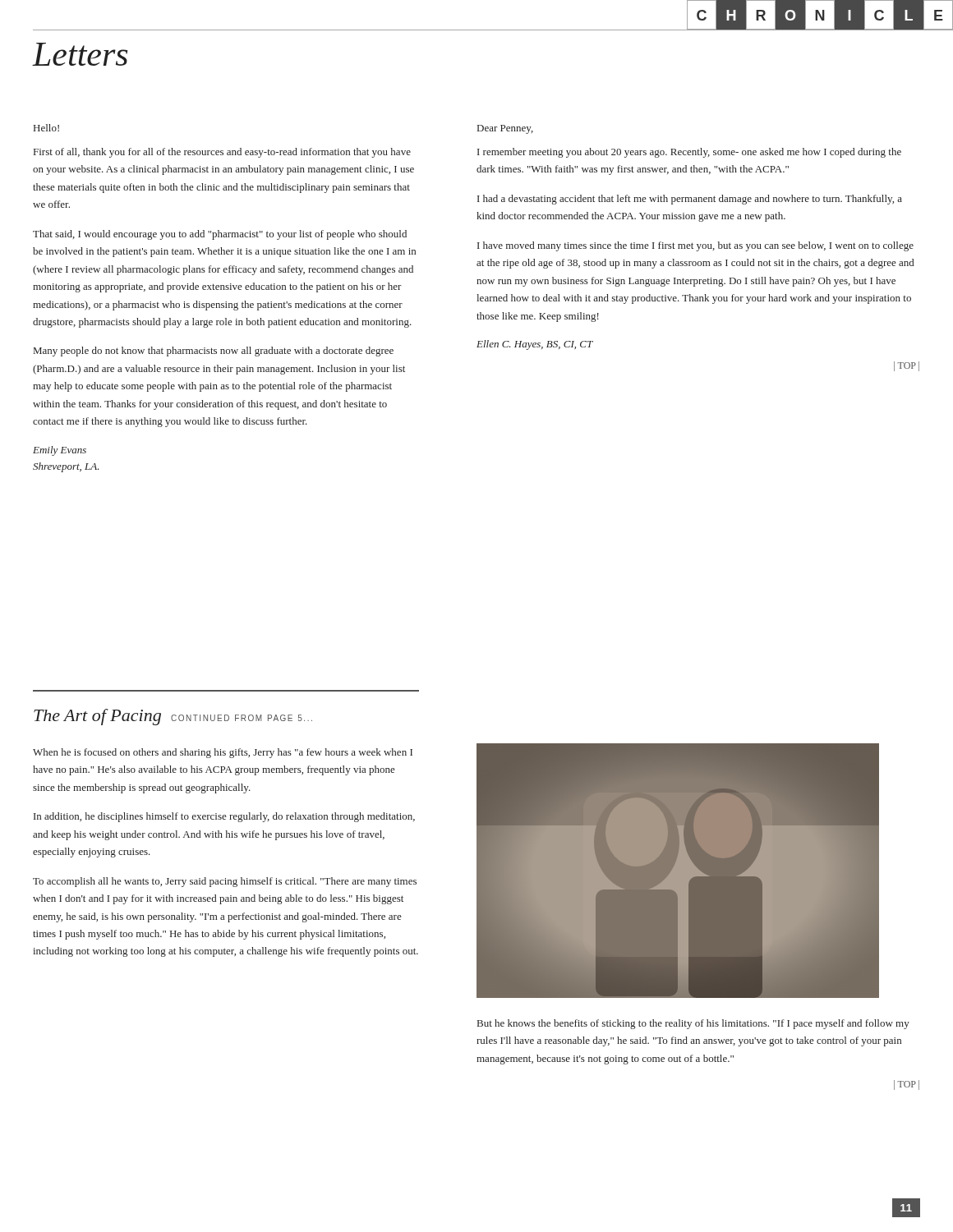Where does it say "Dear Penney,"?
The height and width of the screenshot is (1232, 953).
(x=505, y=128)
